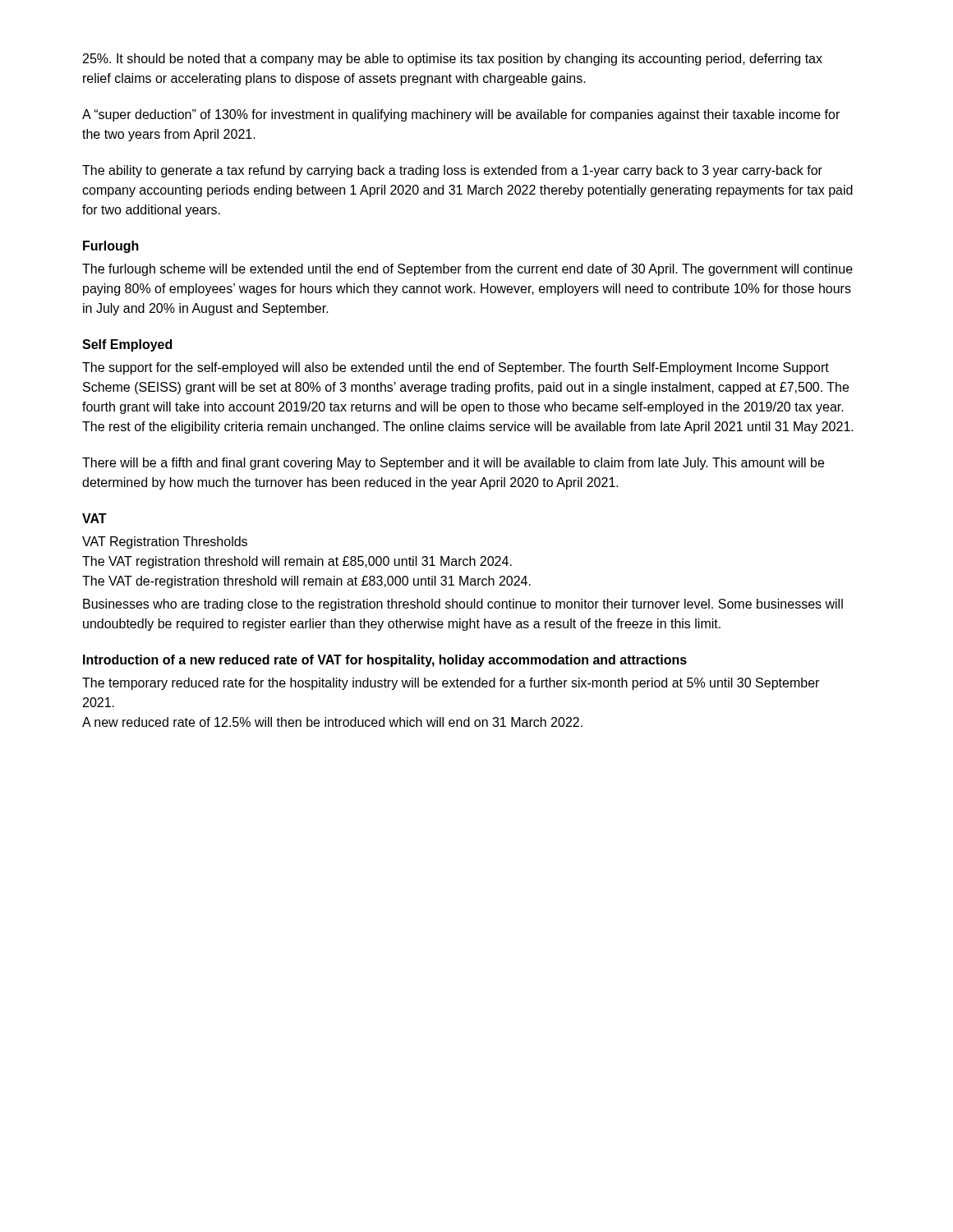The height and width of the screenshot is (1232, 953).
Task: Select the passage starting "The support for the self-employed will"
Action: [468, 397]
